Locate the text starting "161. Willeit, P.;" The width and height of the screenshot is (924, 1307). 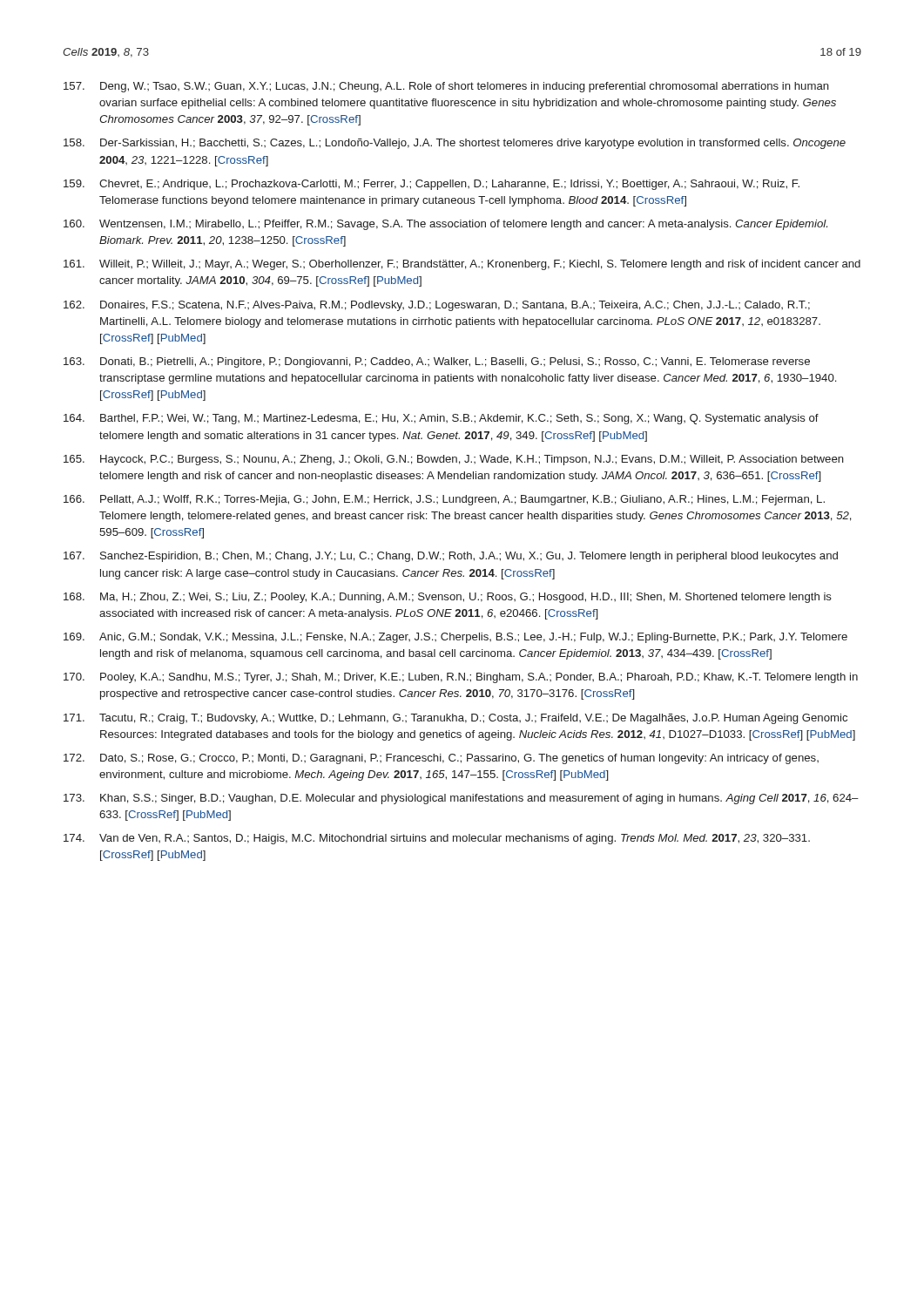tap(462, 272)
